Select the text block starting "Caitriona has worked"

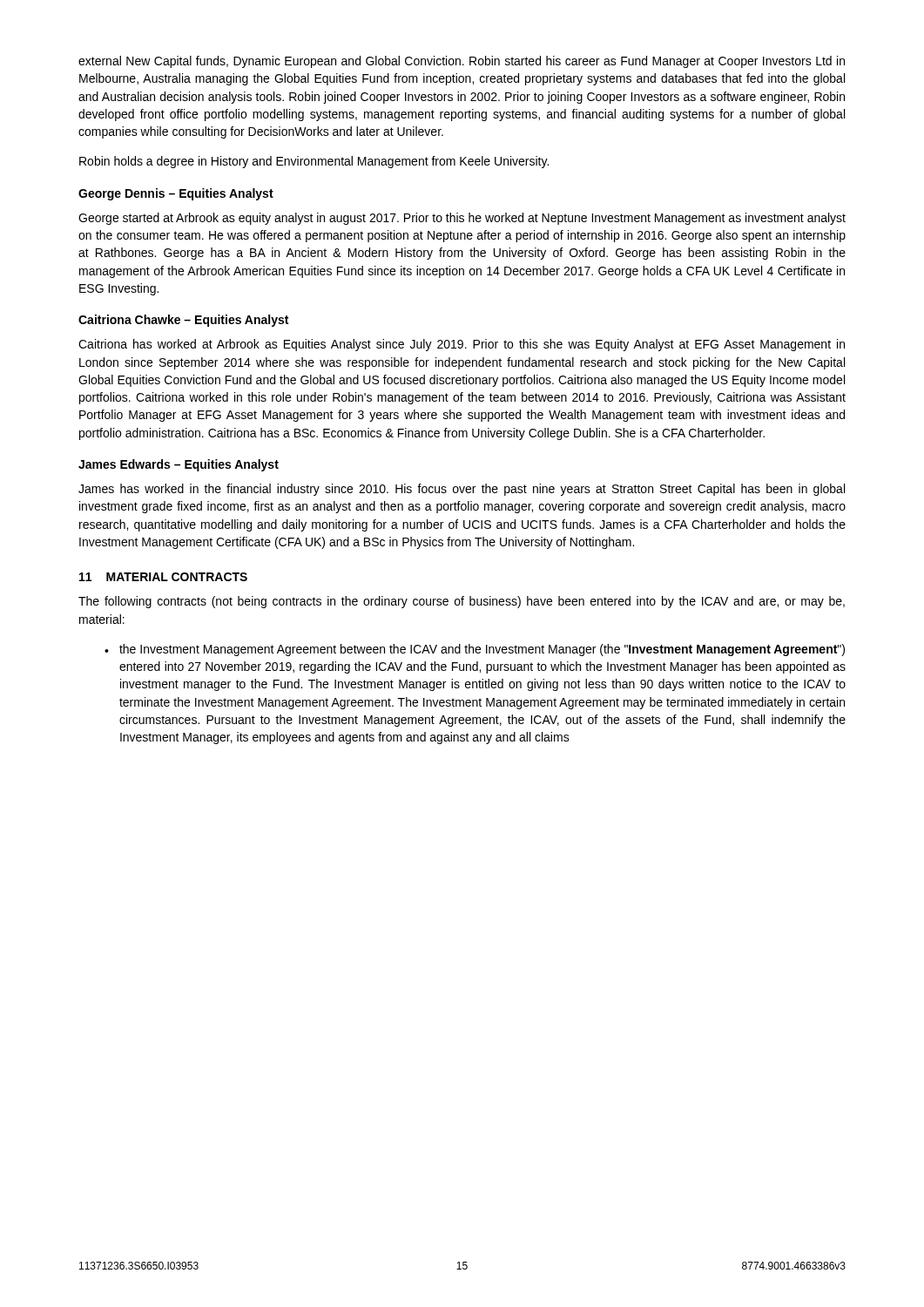coord(462,389)
